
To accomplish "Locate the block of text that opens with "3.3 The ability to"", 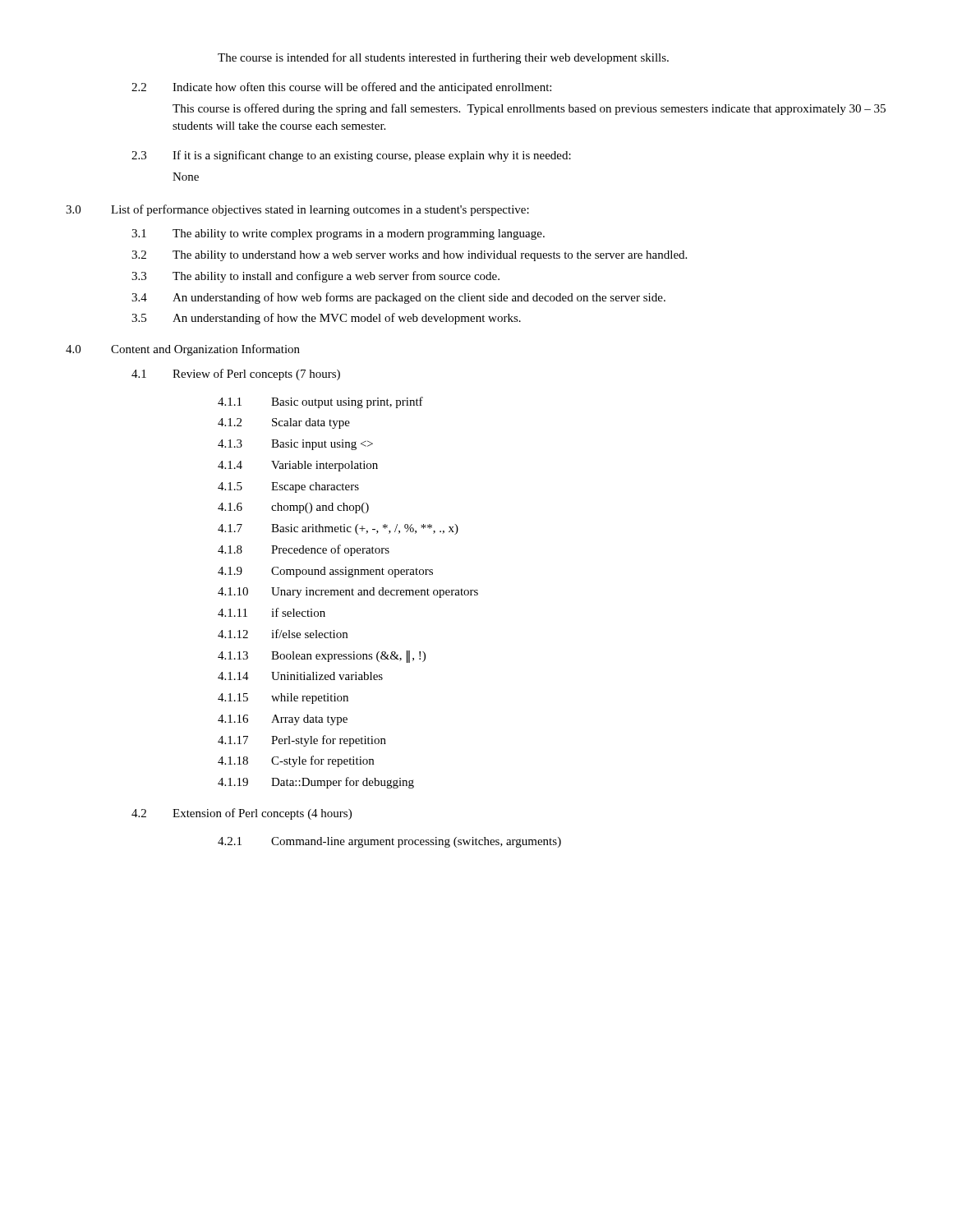I will [509, 277].
